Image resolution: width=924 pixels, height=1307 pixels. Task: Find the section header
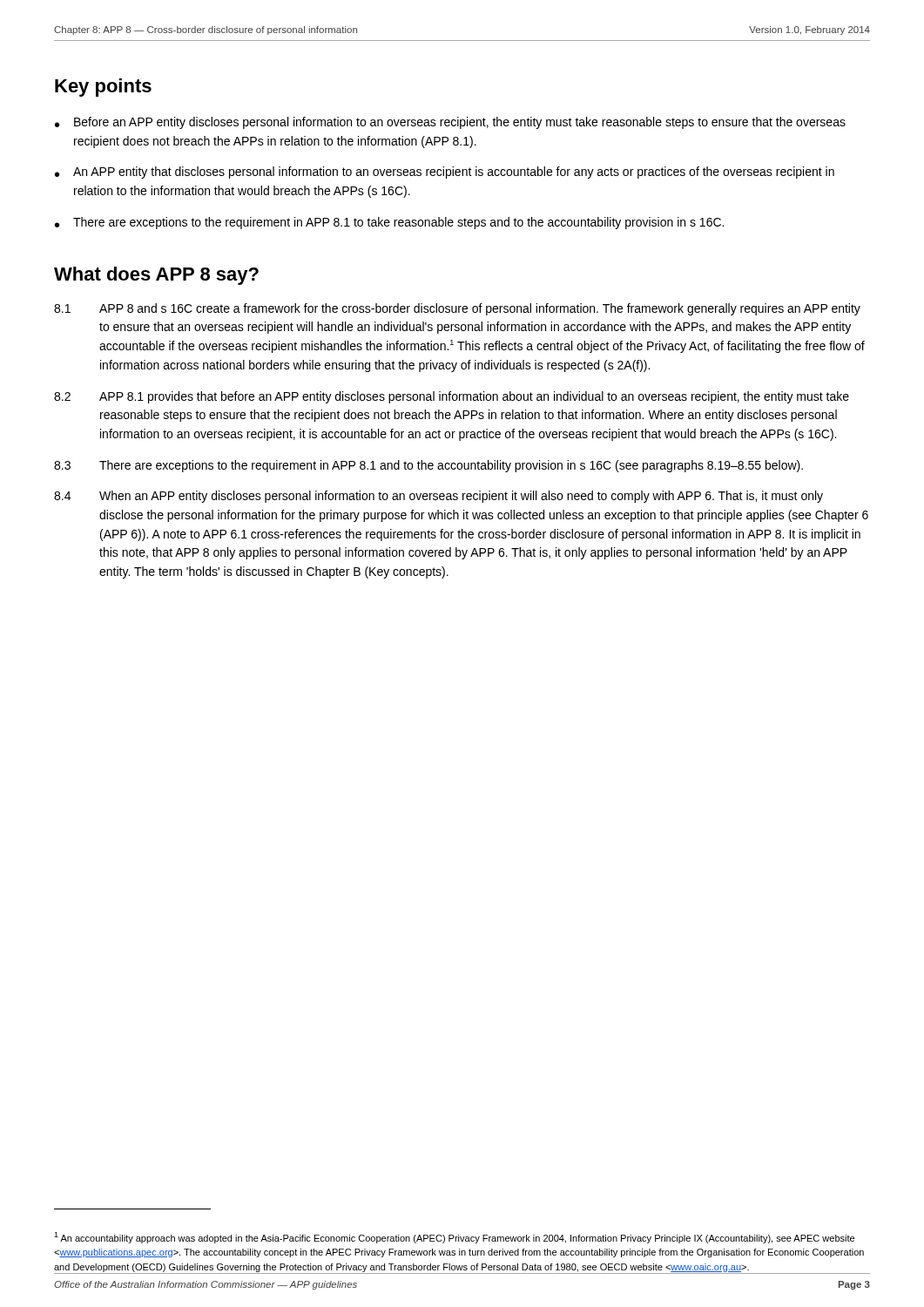[157, 274]
